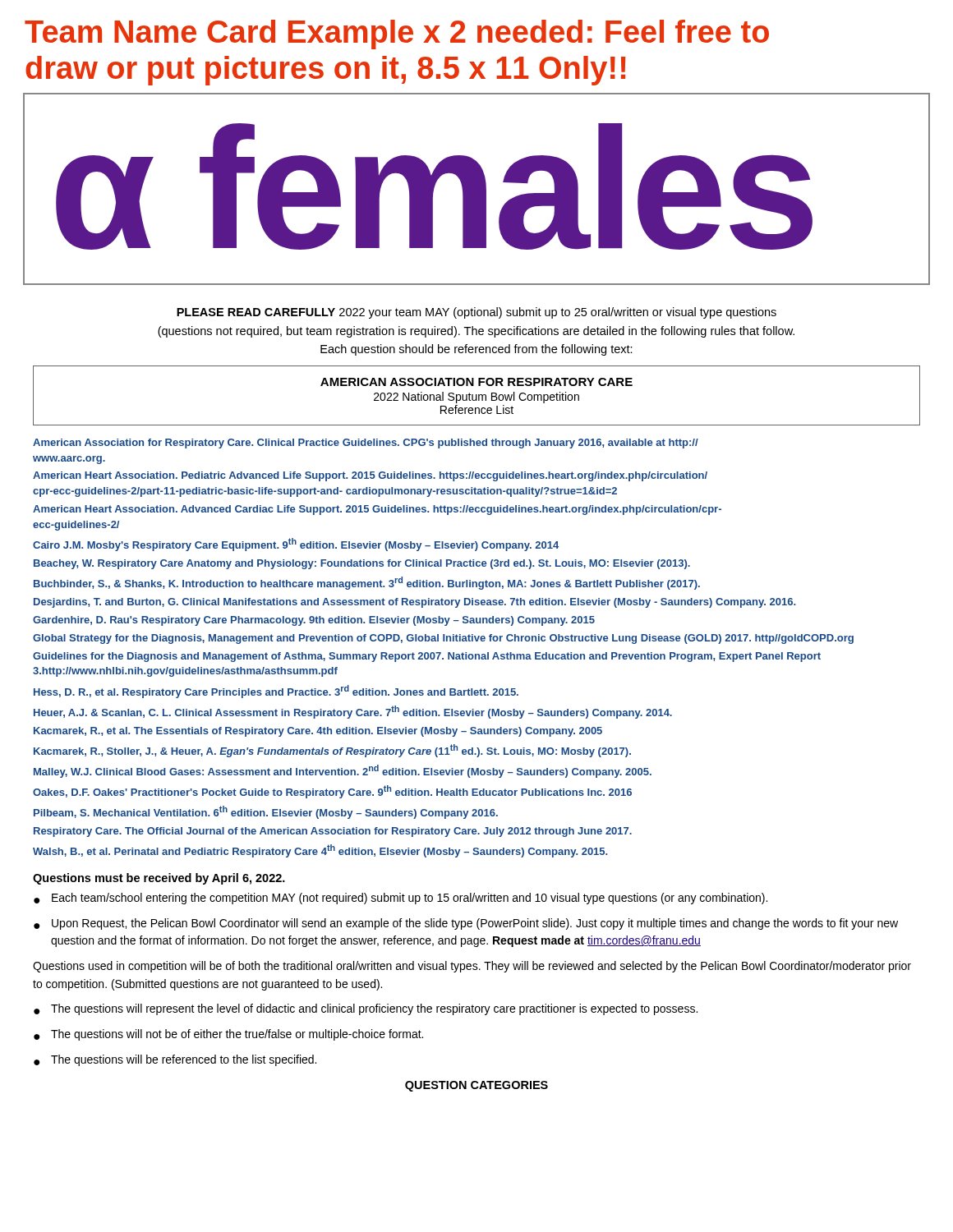953x1232 pixels.
Task: Locate the text block starting "● The questions will represent"
Action: pyautogui.click(x=366, y=1009)
